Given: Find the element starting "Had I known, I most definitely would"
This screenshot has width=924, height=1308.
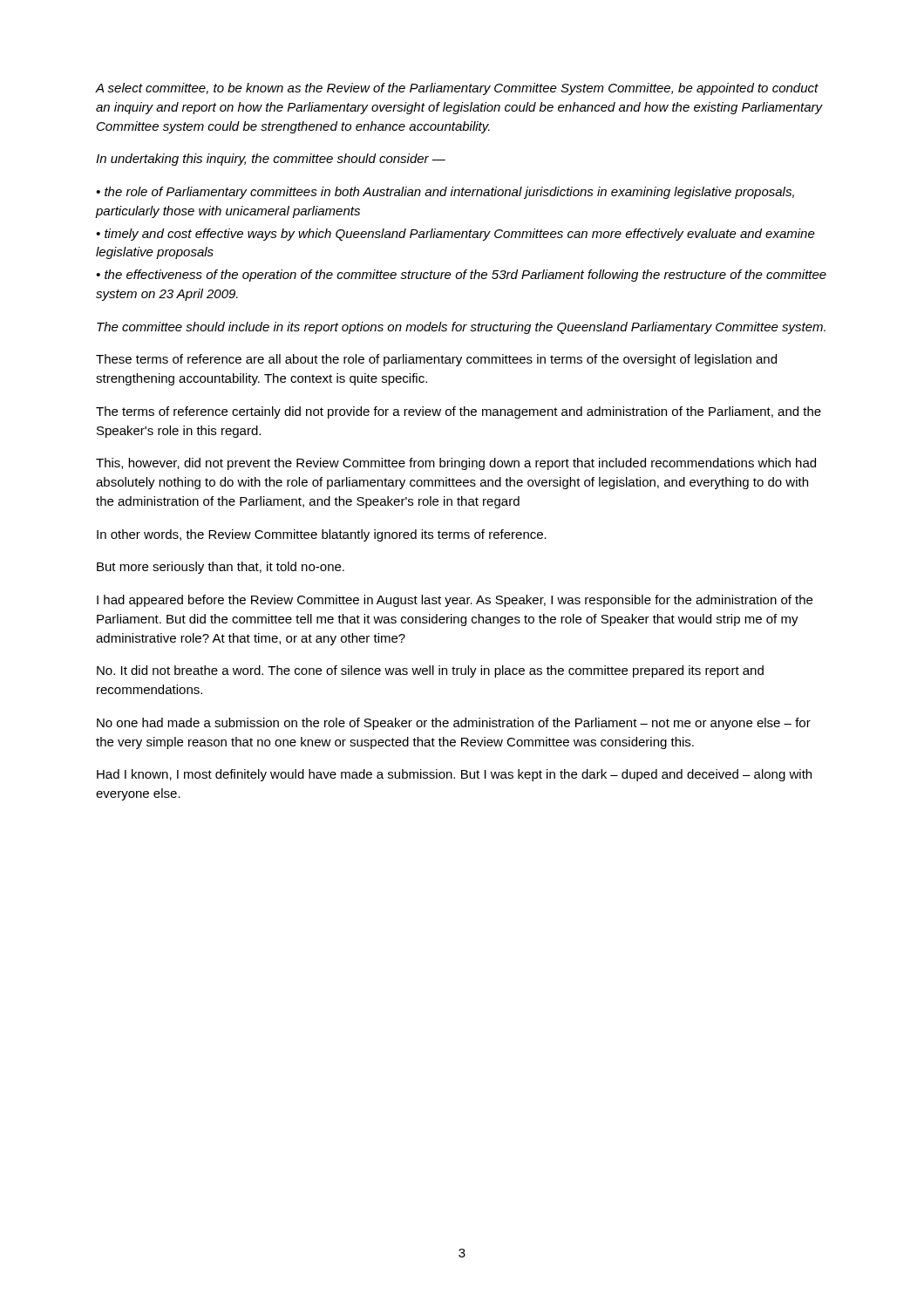Looking at the screenshot, I should click(454, 784).
